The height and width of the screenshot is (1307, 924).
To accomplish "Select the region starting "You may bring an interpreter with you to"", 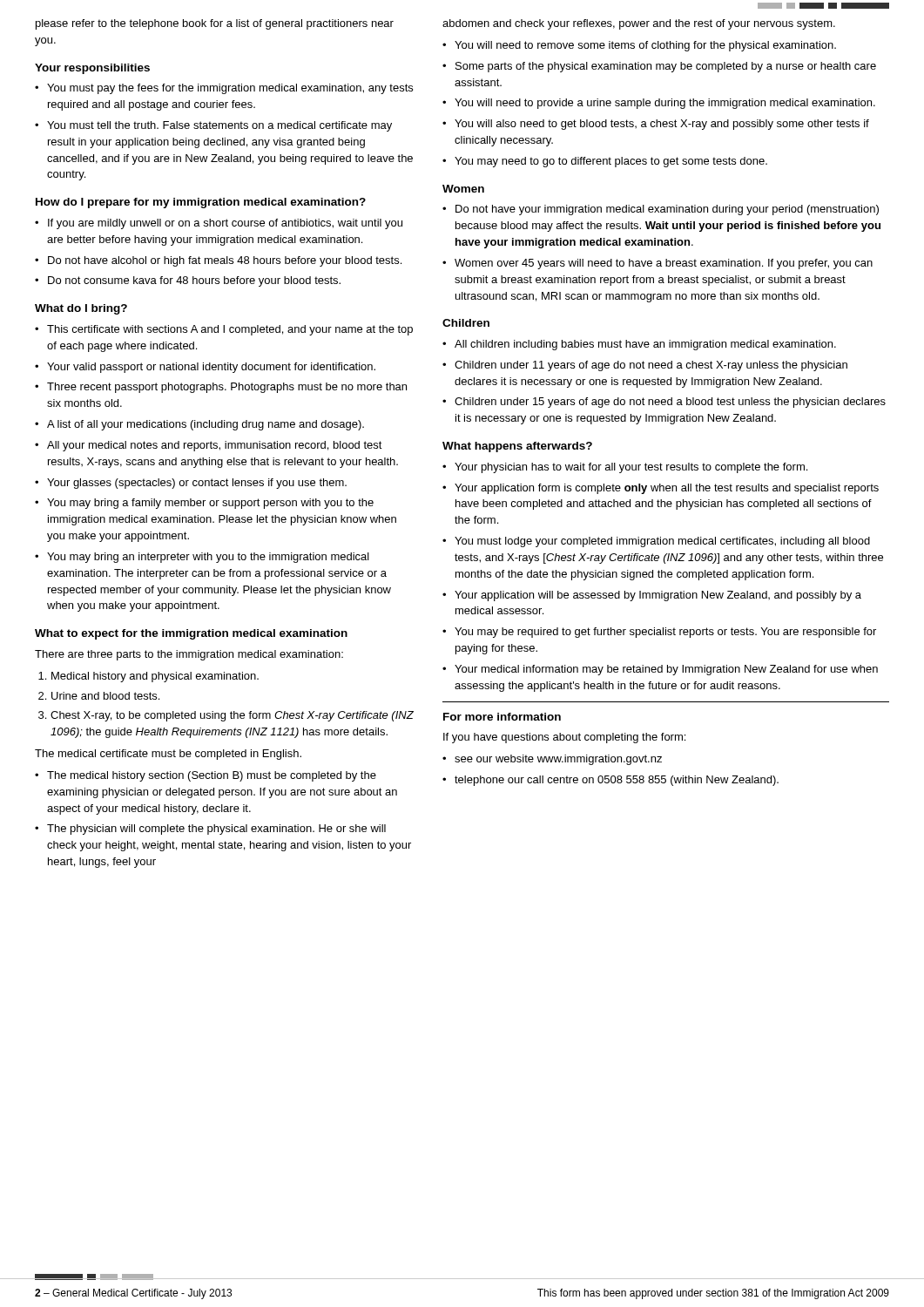I will tap(219, 581).
